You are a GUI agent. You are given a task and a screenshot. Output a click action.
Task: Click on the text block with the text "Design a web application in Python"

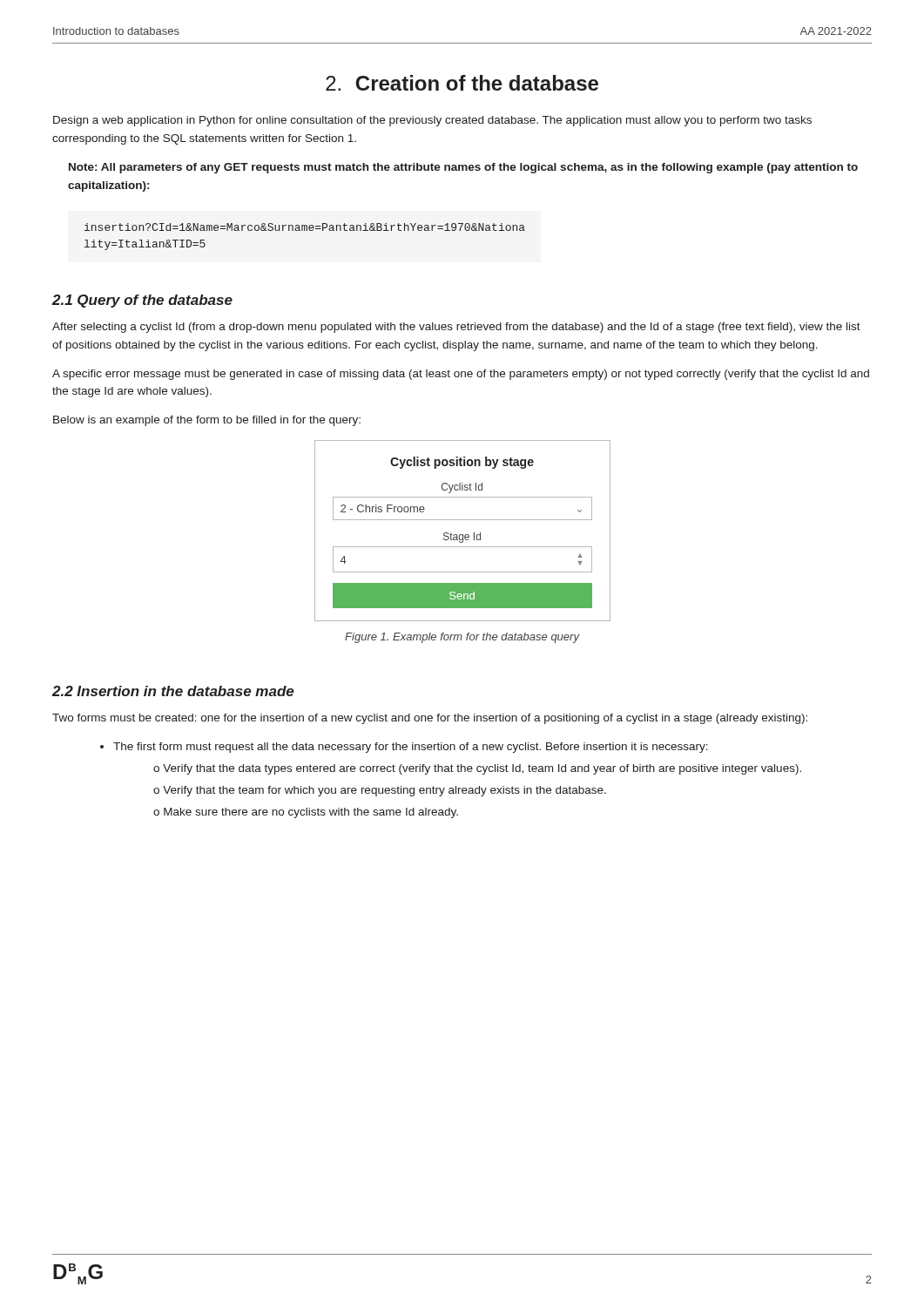point(432,129)
